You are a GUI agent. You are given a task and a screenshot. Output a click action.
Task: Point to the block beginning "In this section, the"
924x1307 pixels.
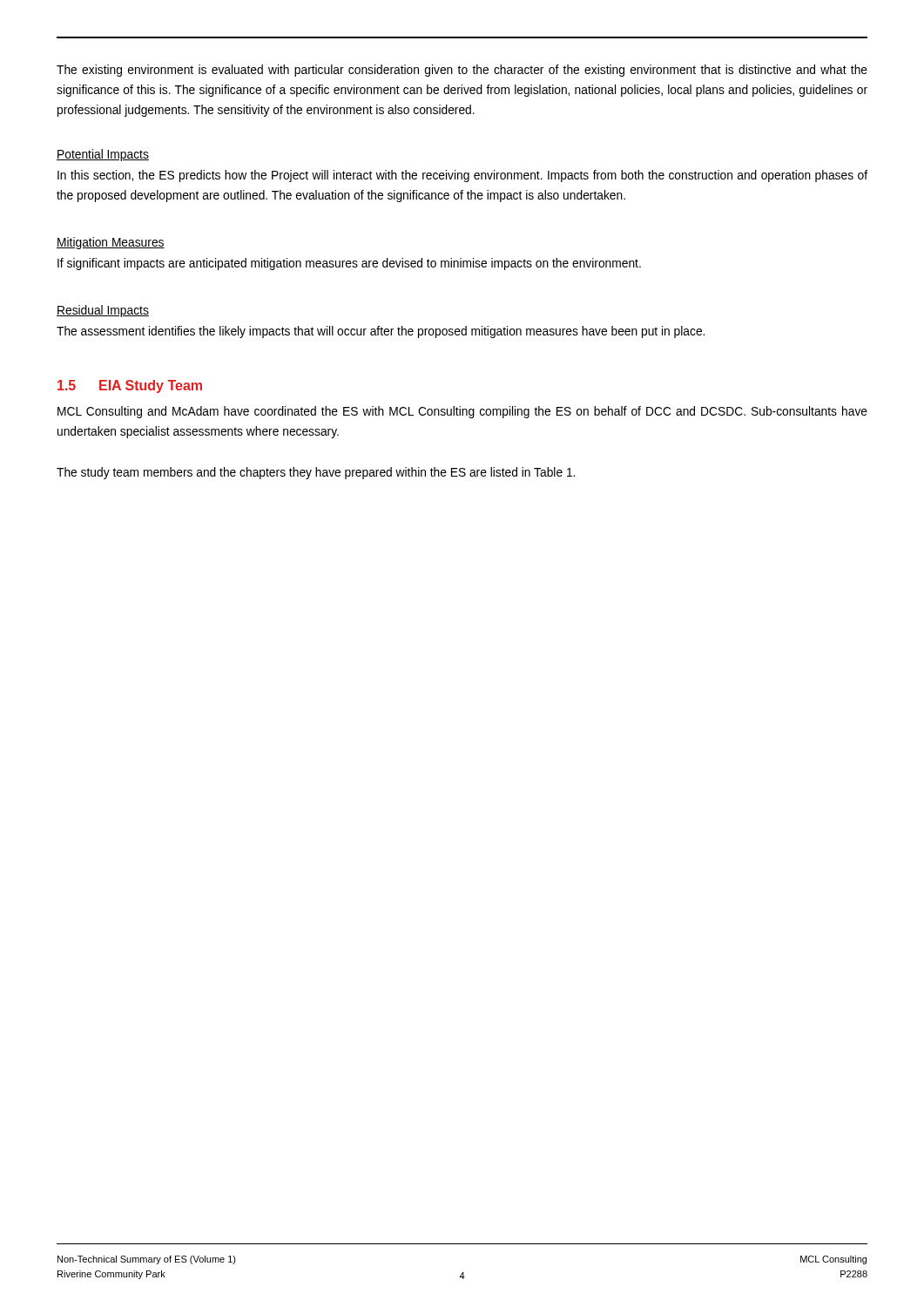[x=462, y=186]
